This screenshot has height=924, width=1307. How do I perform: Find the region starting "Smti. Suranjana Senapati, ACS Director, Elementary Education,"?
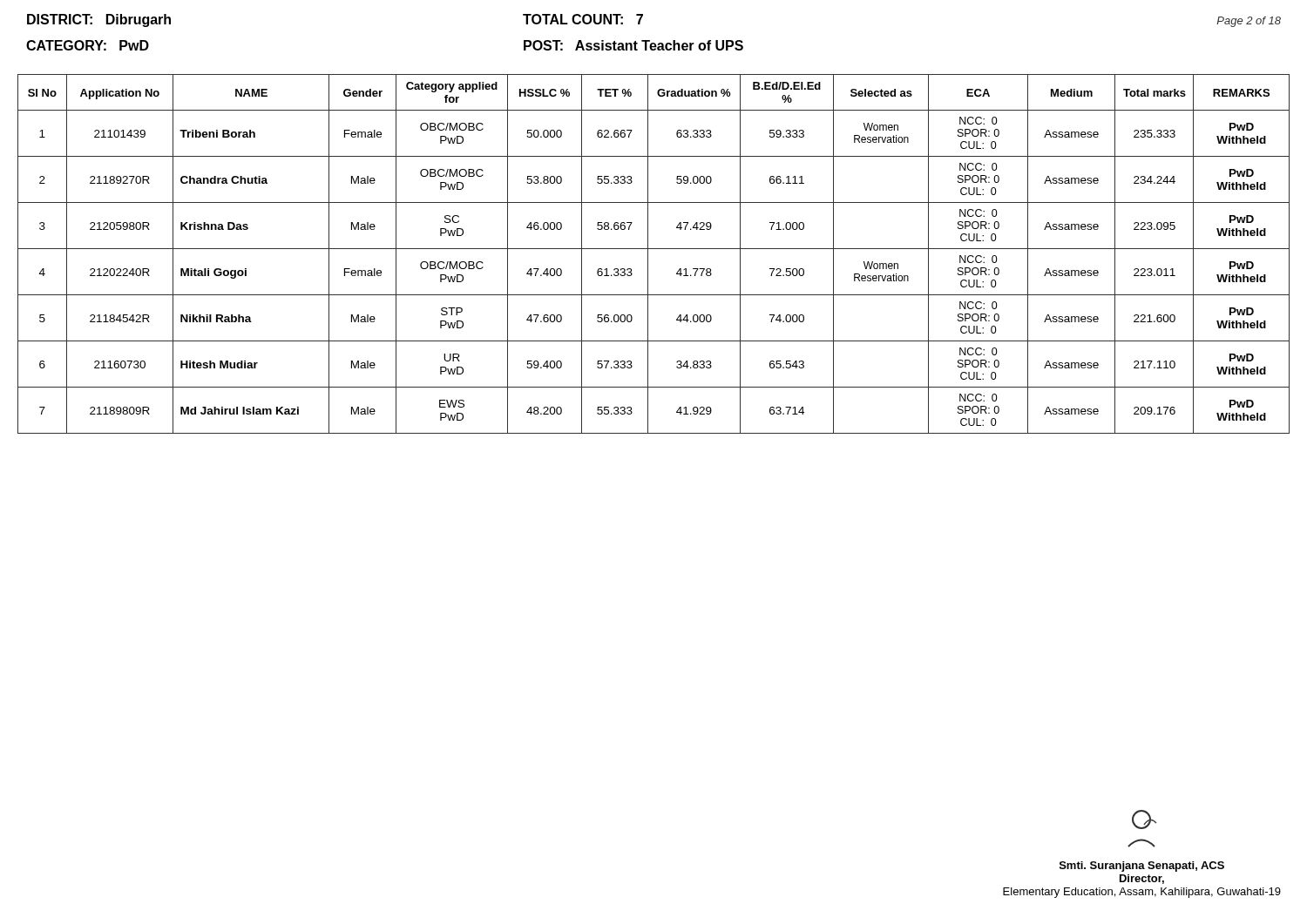(1142, 853)
